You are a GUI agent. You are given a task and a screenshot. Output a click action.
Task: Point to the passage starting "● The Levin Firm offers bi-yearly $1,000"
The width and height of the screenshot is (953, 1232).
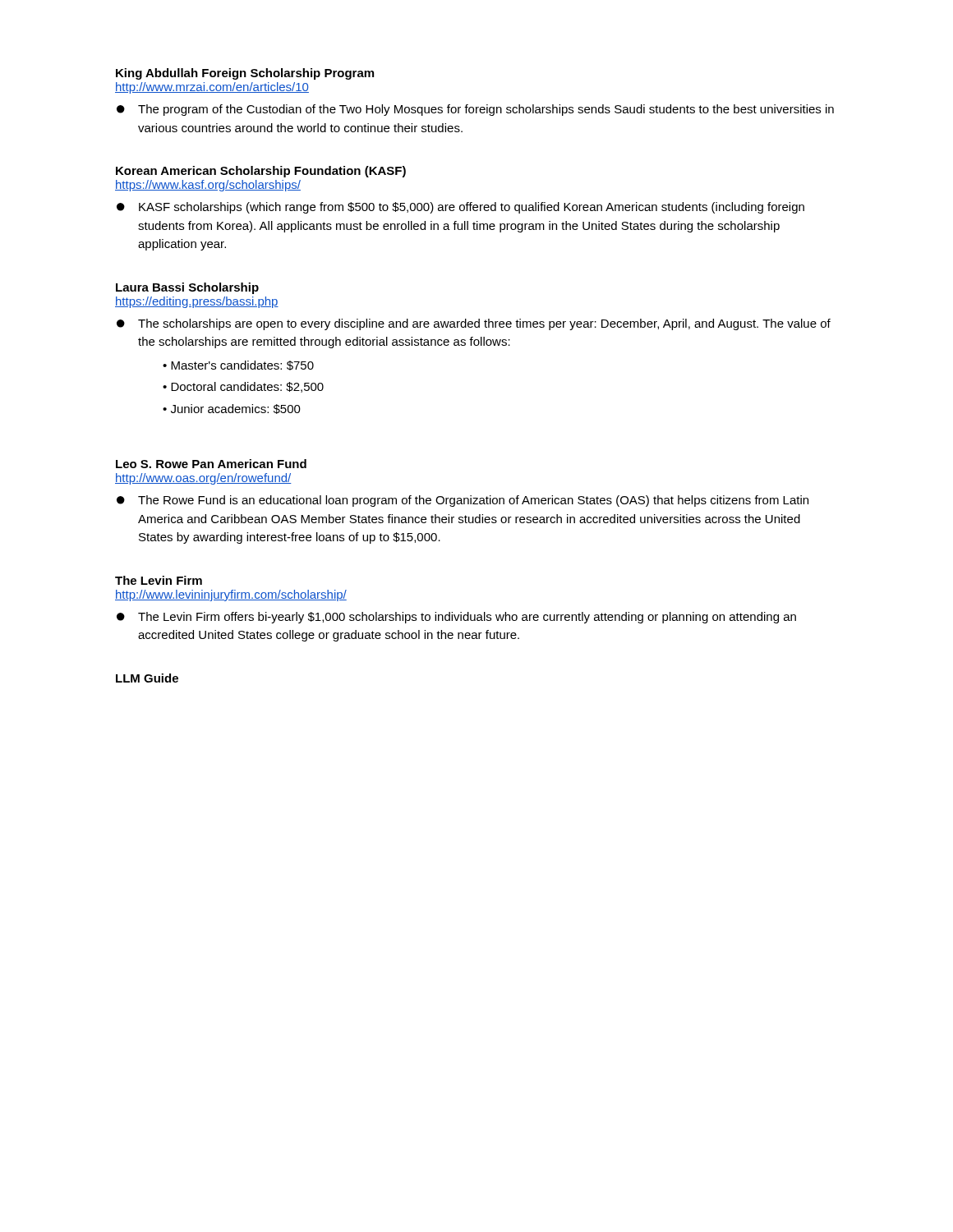click(x=476, y=626)
